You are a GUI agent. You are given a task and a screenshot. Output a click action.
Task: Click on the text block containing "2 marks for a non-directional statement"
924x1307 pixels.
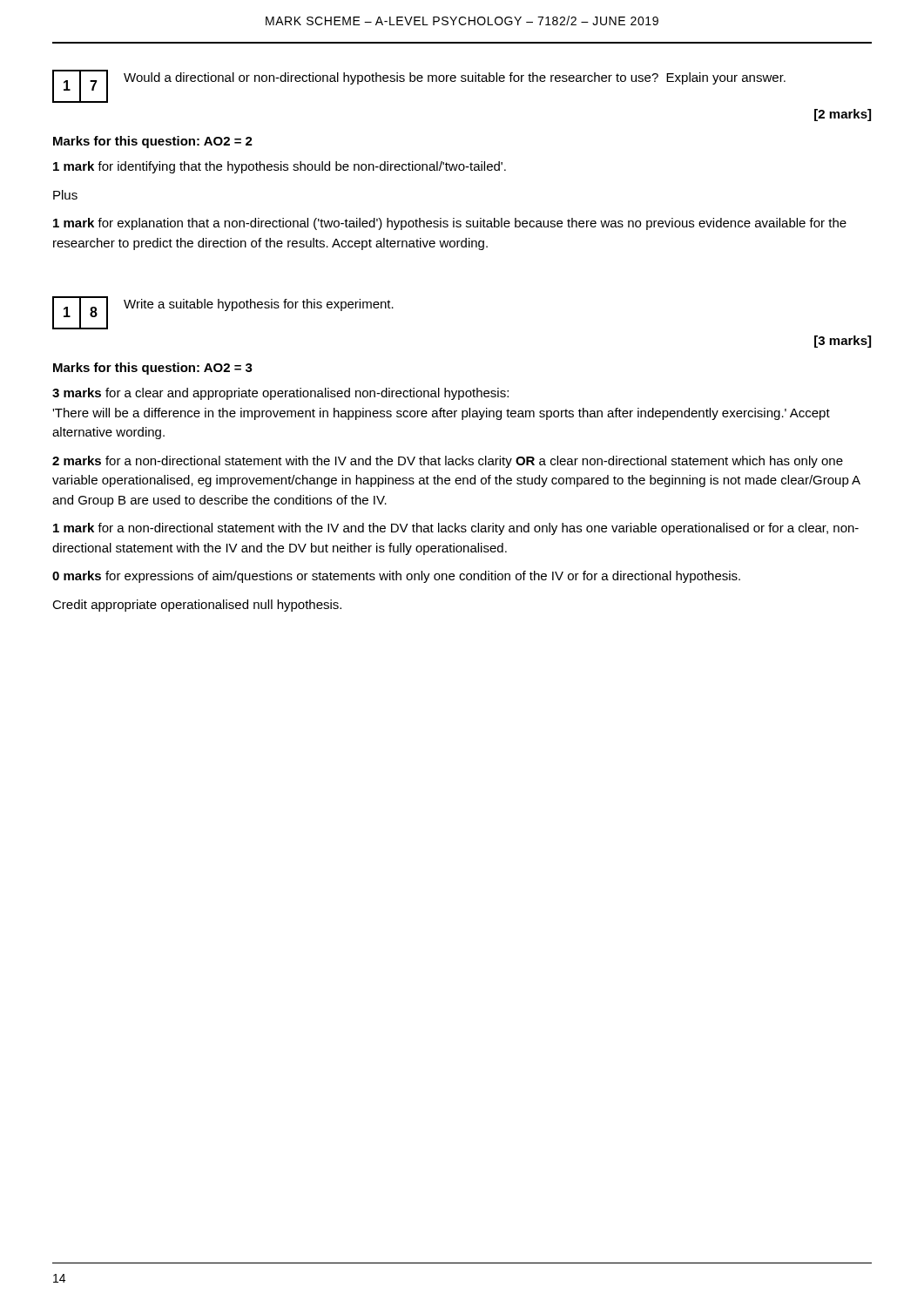pos(456,480)
